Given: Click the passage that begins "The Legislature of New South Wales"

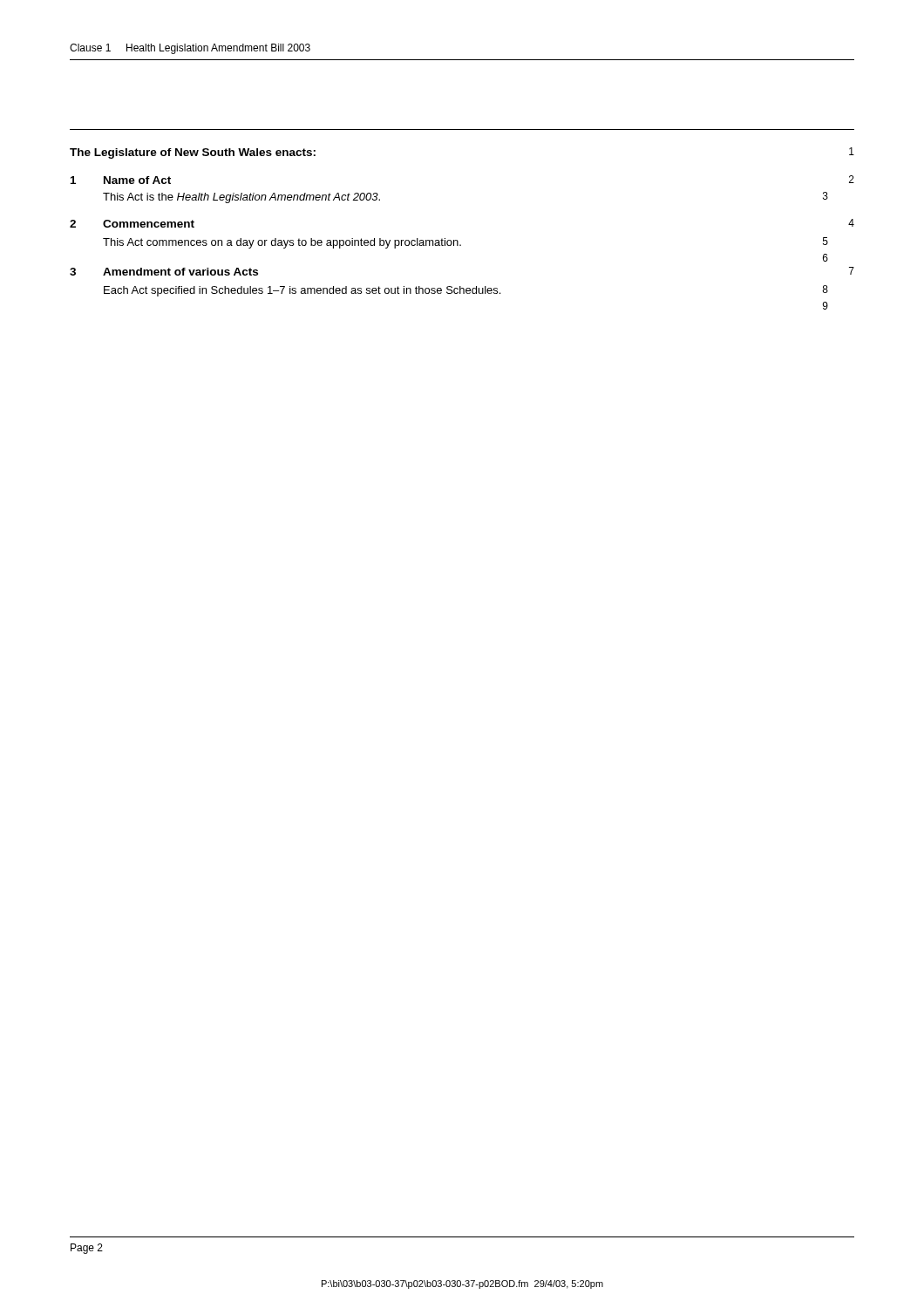Looking at the screenshot, I should [190, 153].
